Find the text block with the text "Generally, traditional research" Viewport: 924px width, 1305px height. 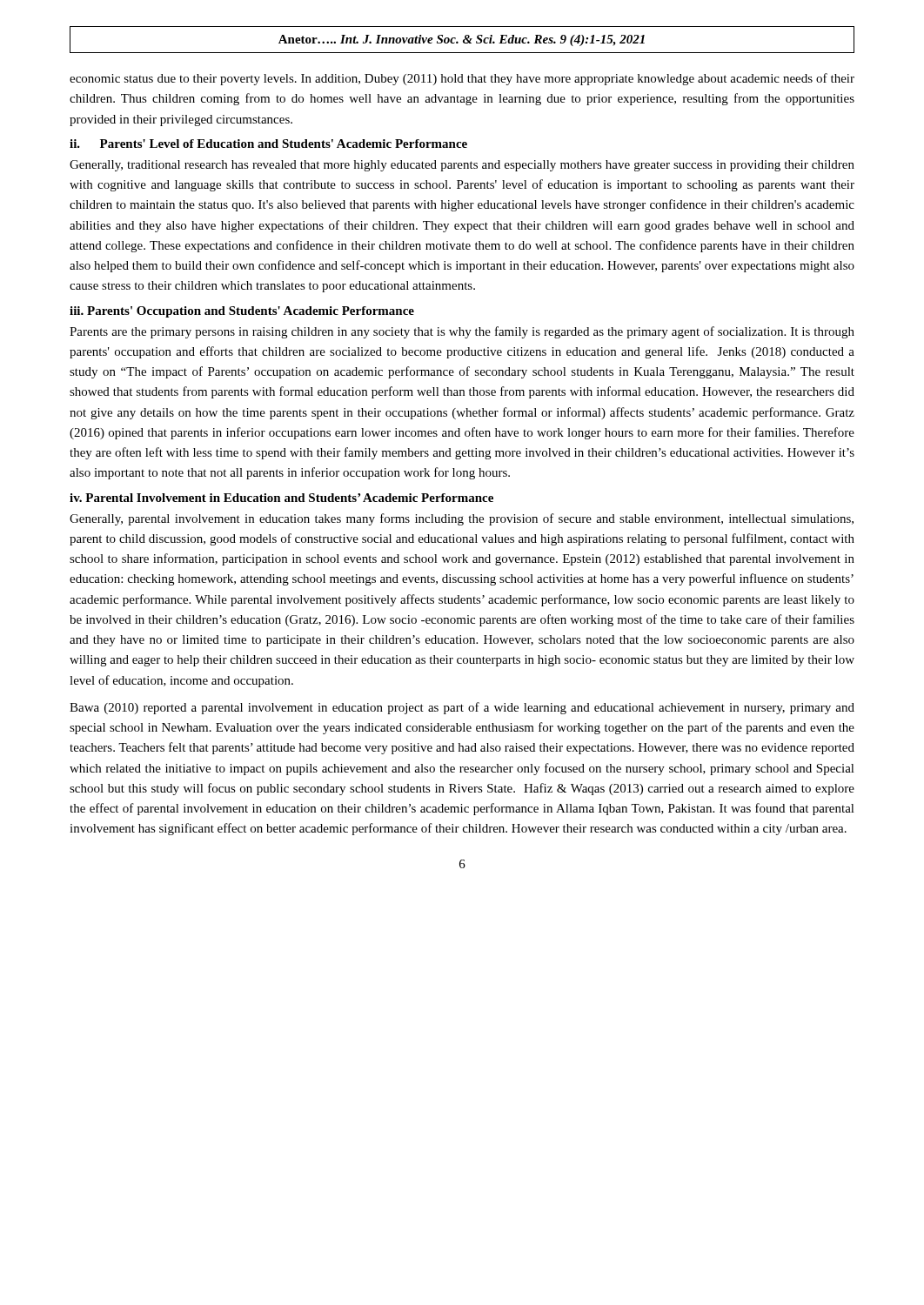(x=462, y=225)
